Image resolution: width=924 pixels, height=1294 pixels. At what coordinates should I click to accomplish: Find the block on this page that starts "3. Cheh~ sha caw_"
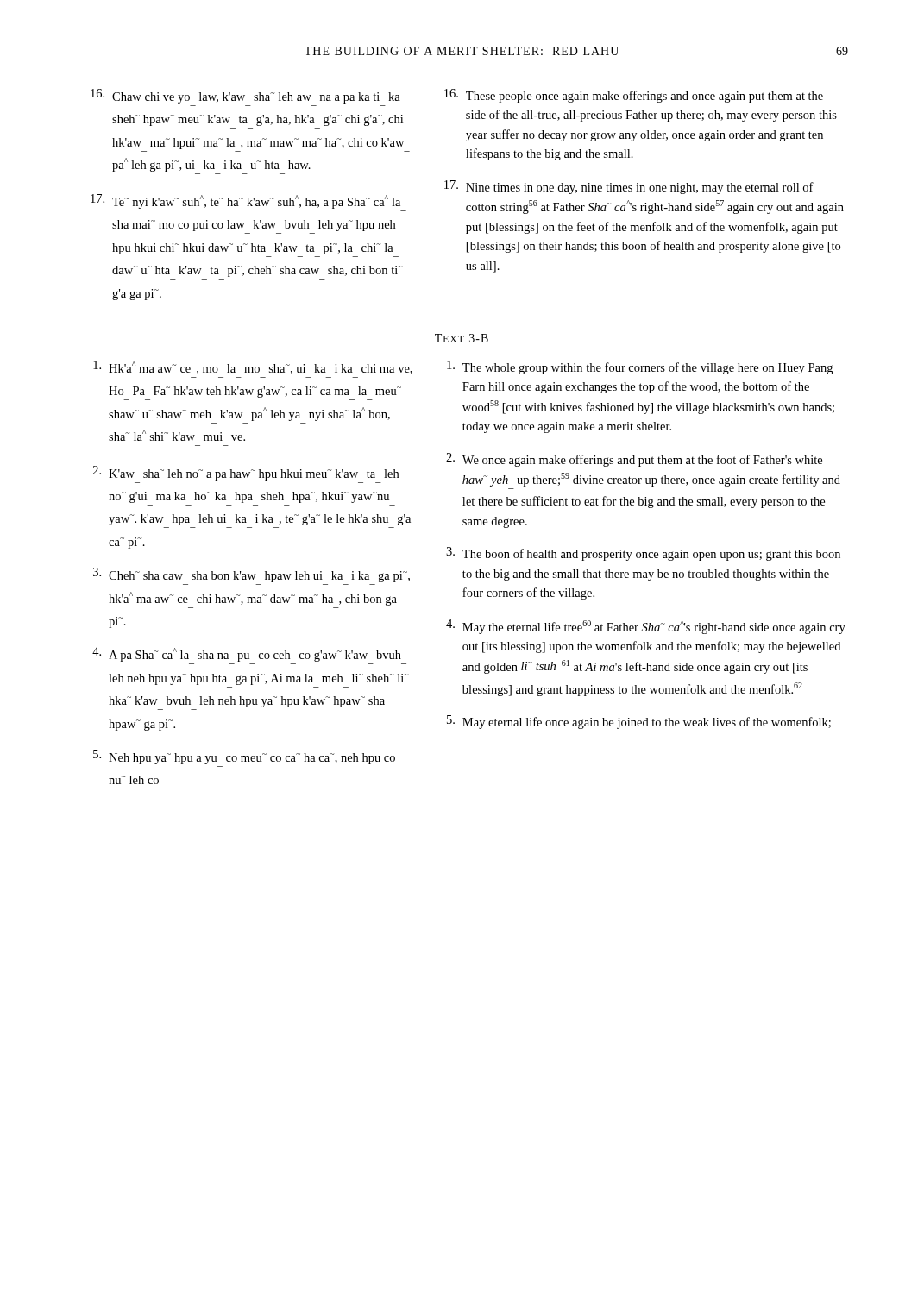(246, 598)
